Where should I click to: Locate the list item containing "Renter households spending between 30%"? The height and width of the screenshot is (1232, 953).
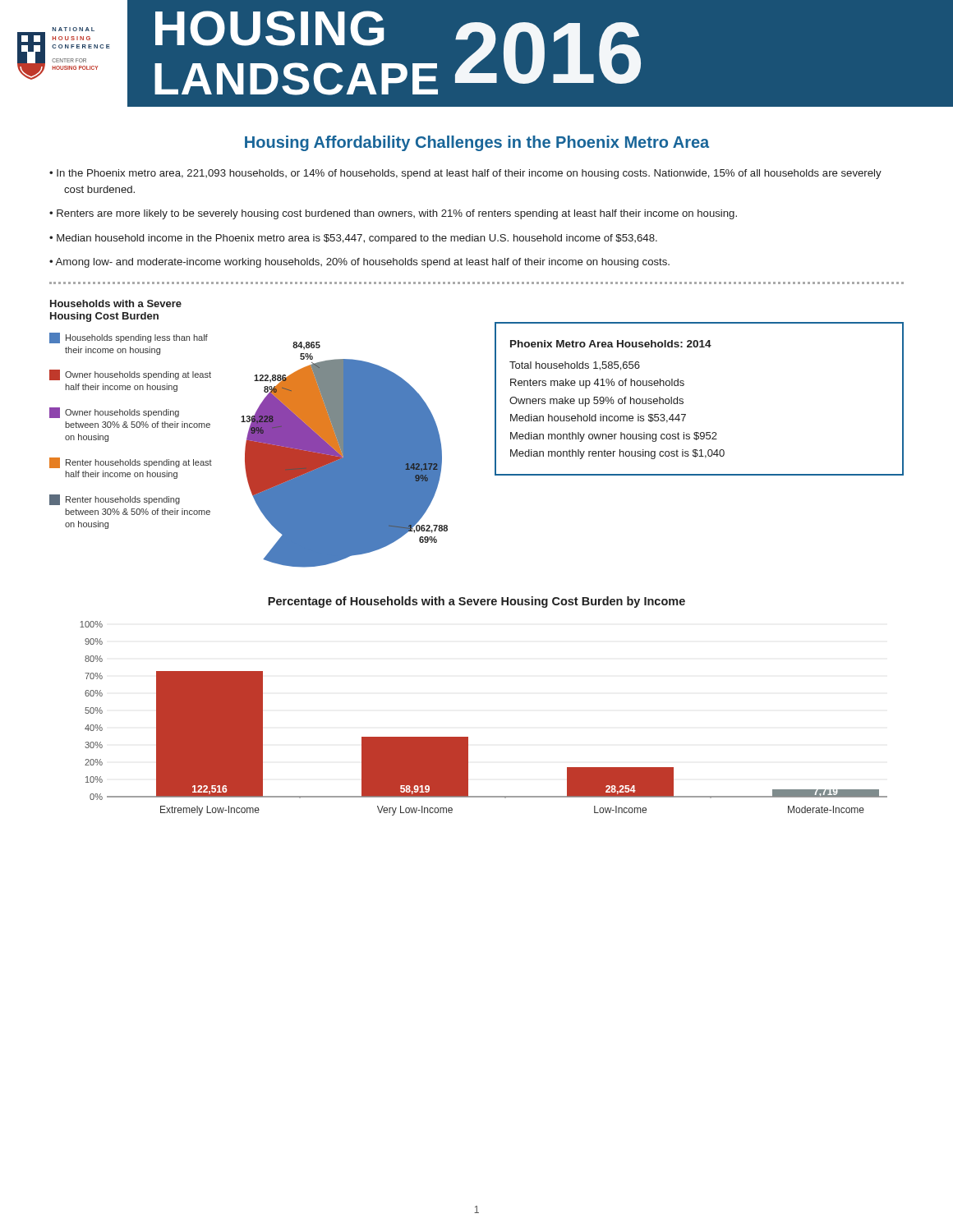pyautogui.click(x=131, y=512)
